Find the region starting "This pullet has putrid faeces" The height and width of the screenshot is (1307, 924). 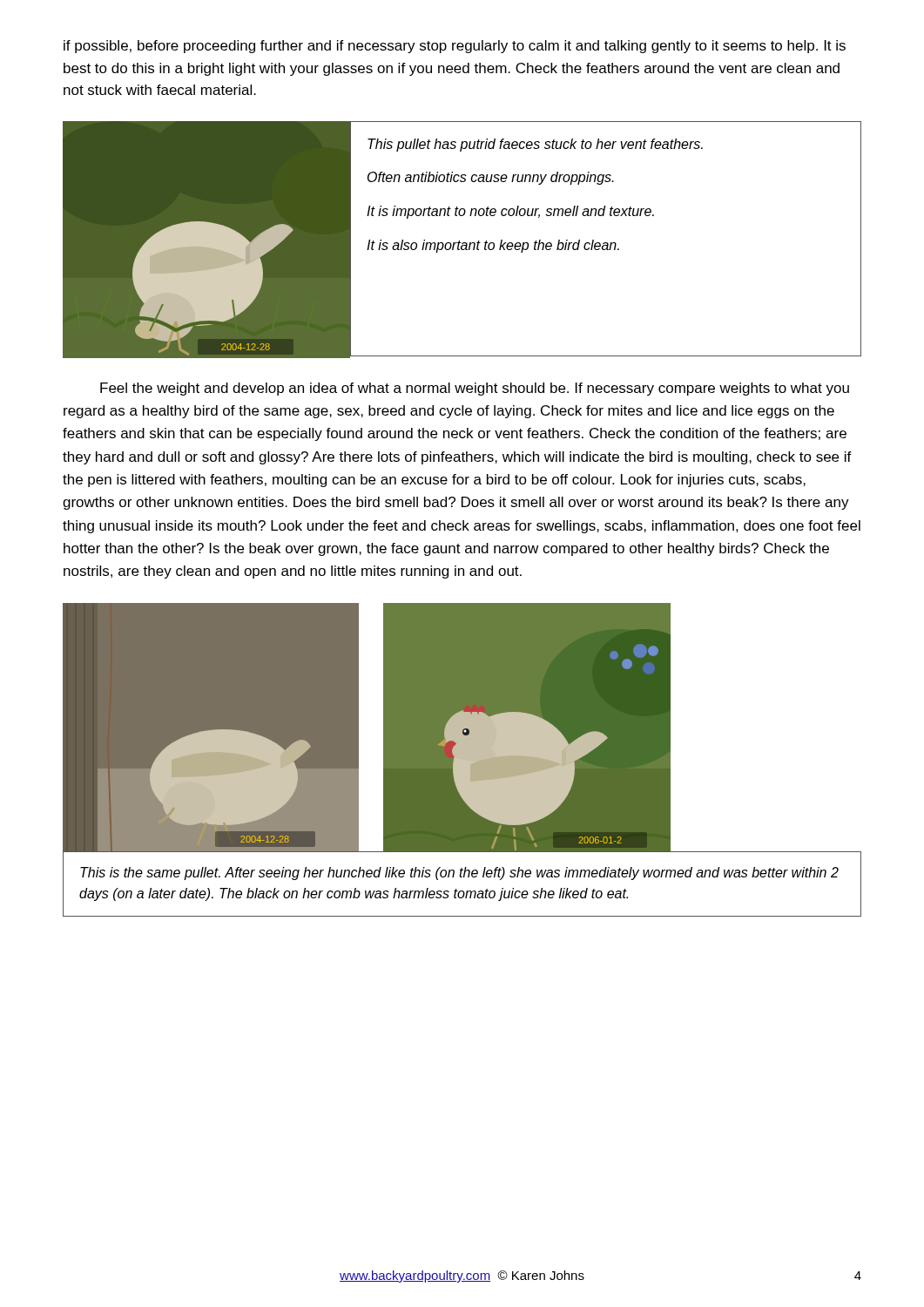click(x=606, y=195)
